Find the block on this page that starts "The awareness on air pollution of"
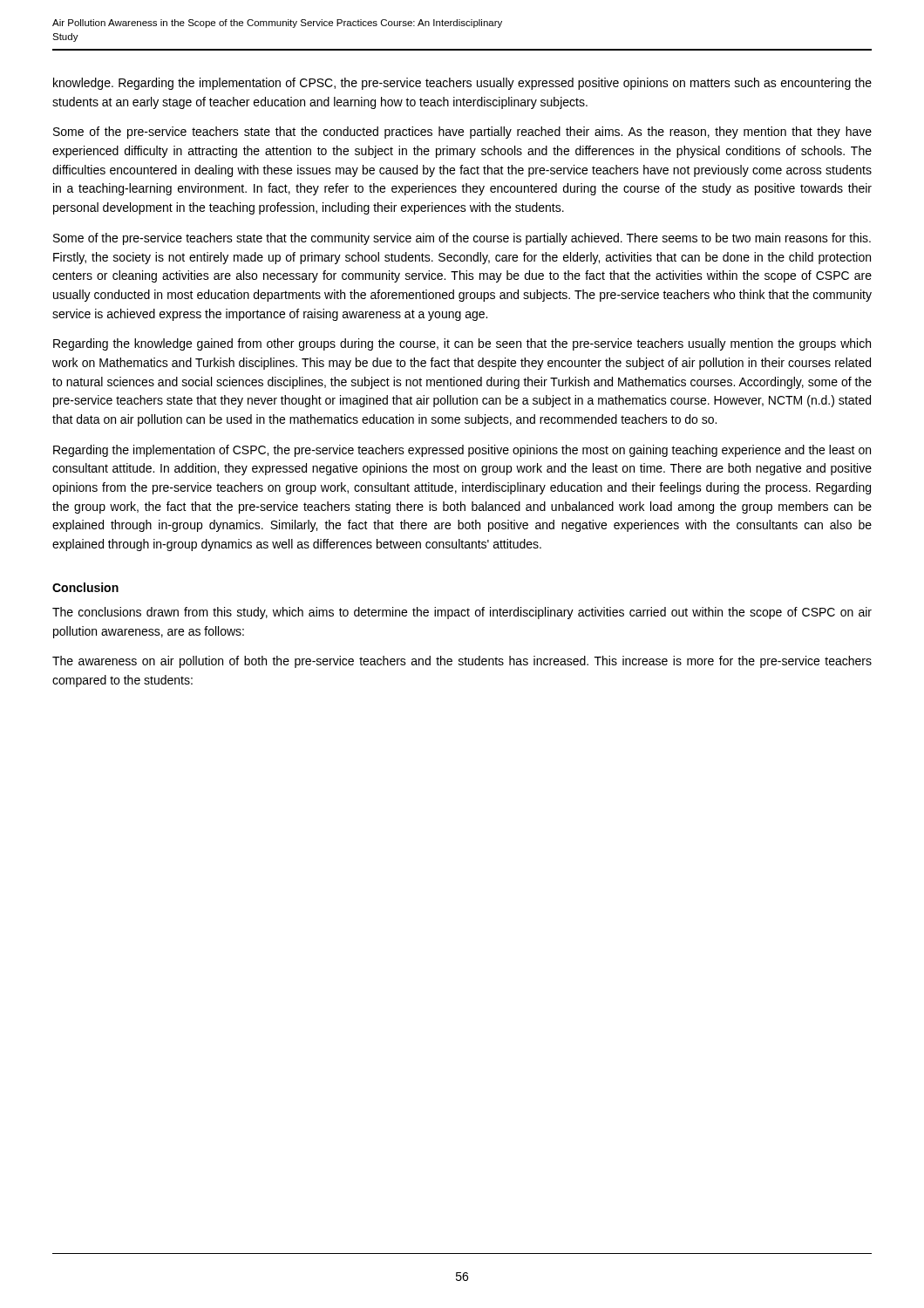The height and width of the screenshot is (1308, 924). [462, 671]
